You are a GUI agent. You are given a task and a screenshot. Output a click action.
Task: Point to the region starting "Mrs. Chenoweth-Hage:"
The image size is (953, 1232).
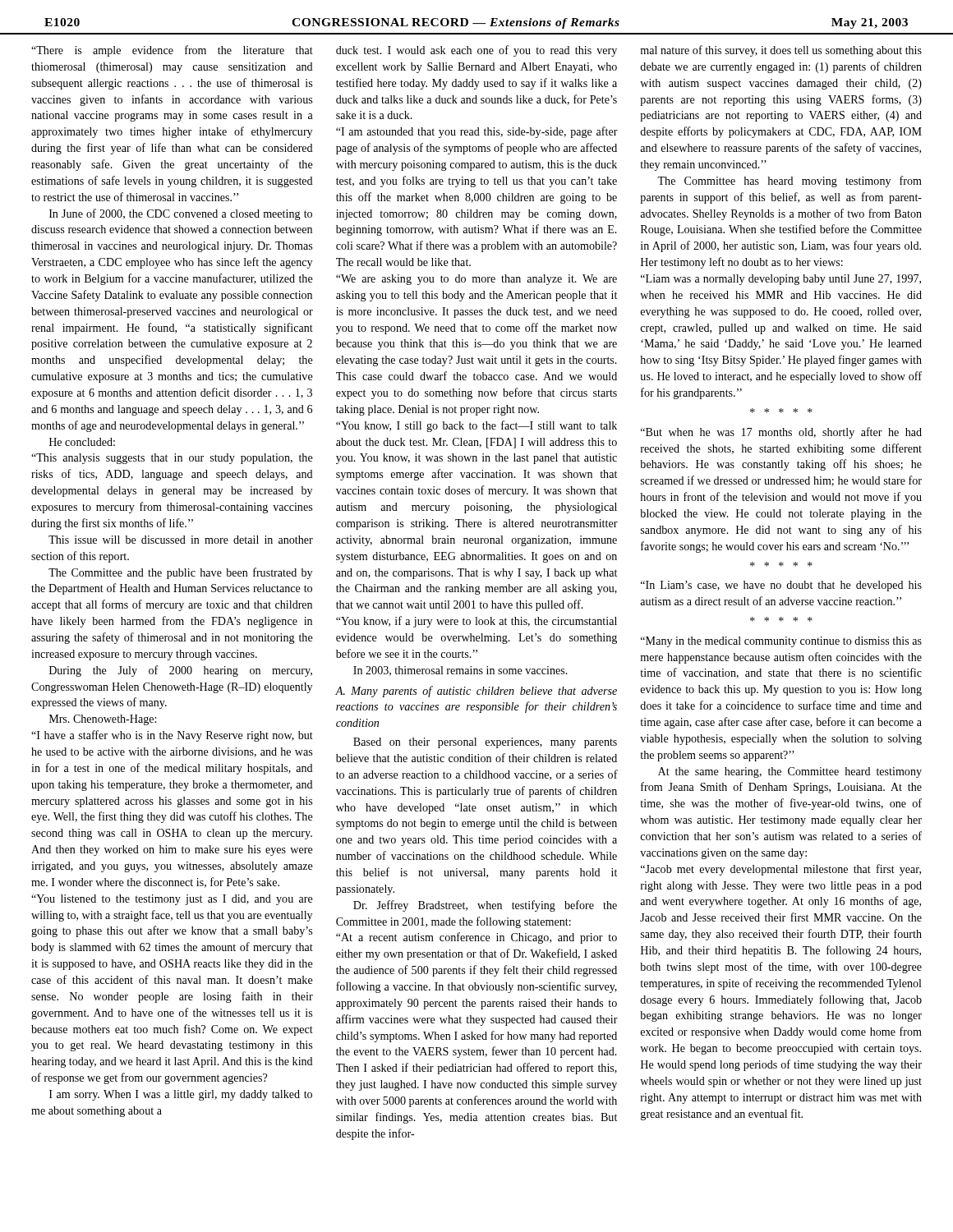coord(103,720)
